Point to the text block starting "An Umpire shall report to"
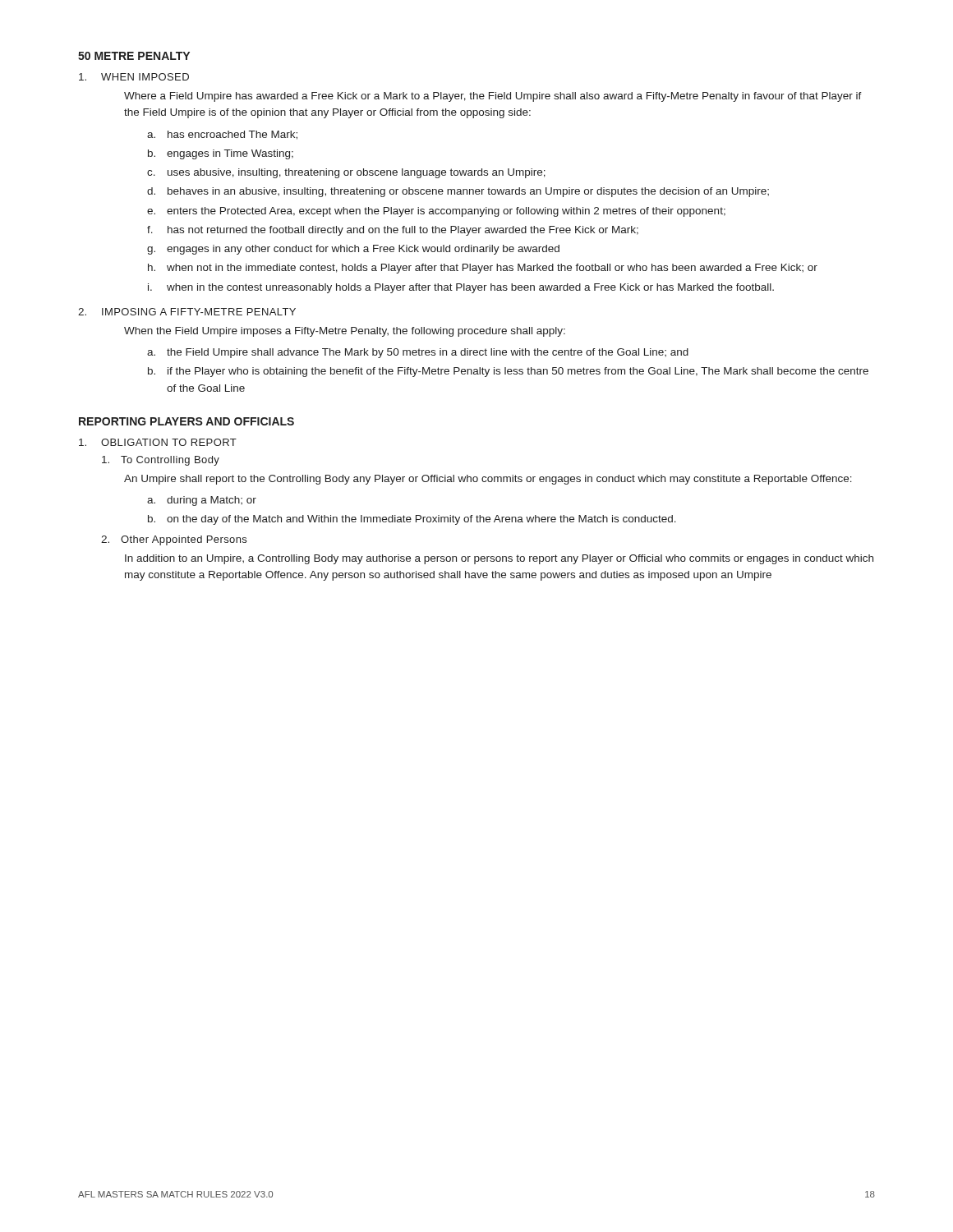The height and width of the screenshot is (1232, 953). [x=488, y=478]
